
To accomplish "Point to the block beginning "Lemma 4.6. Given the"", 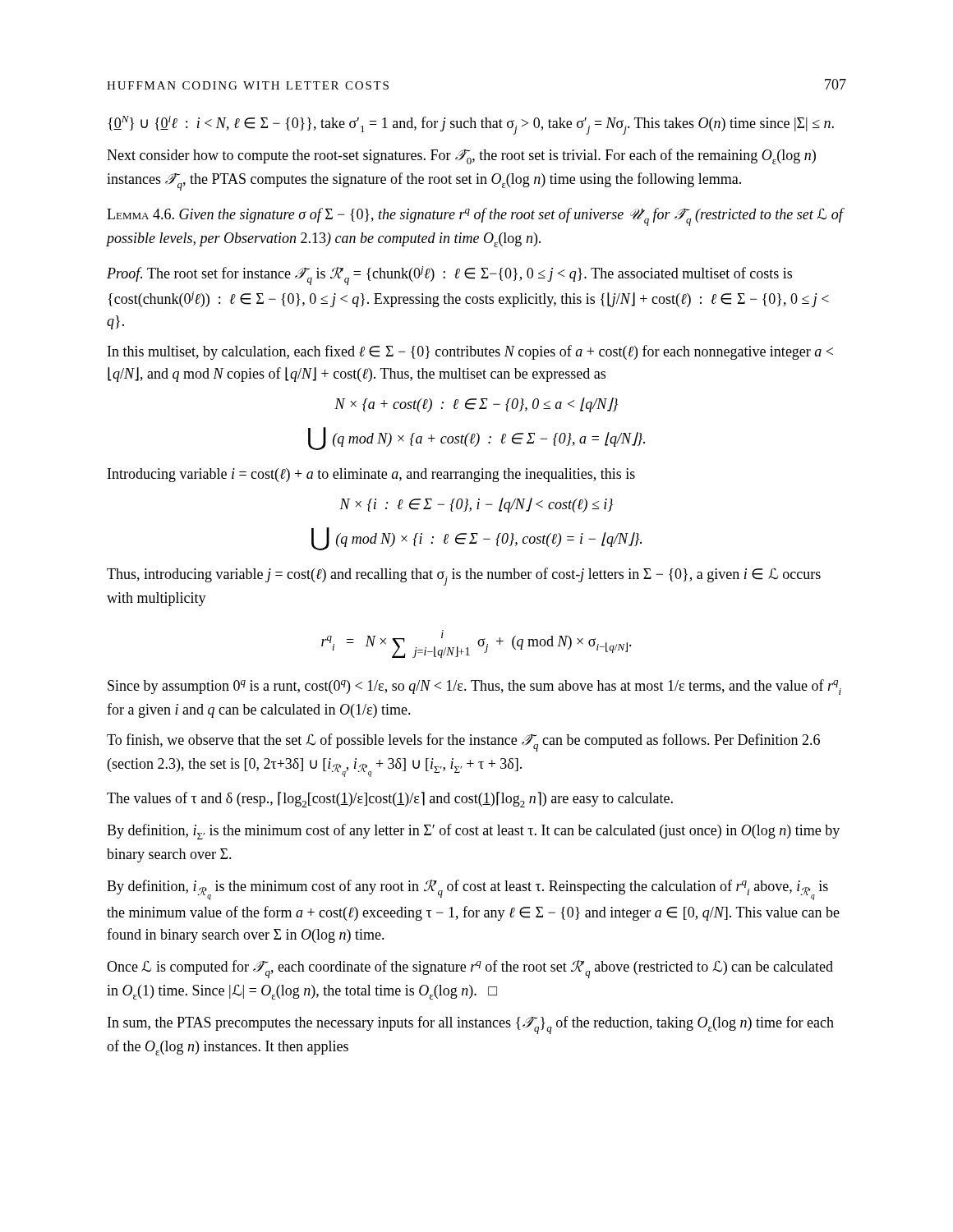I will (476, 227).
